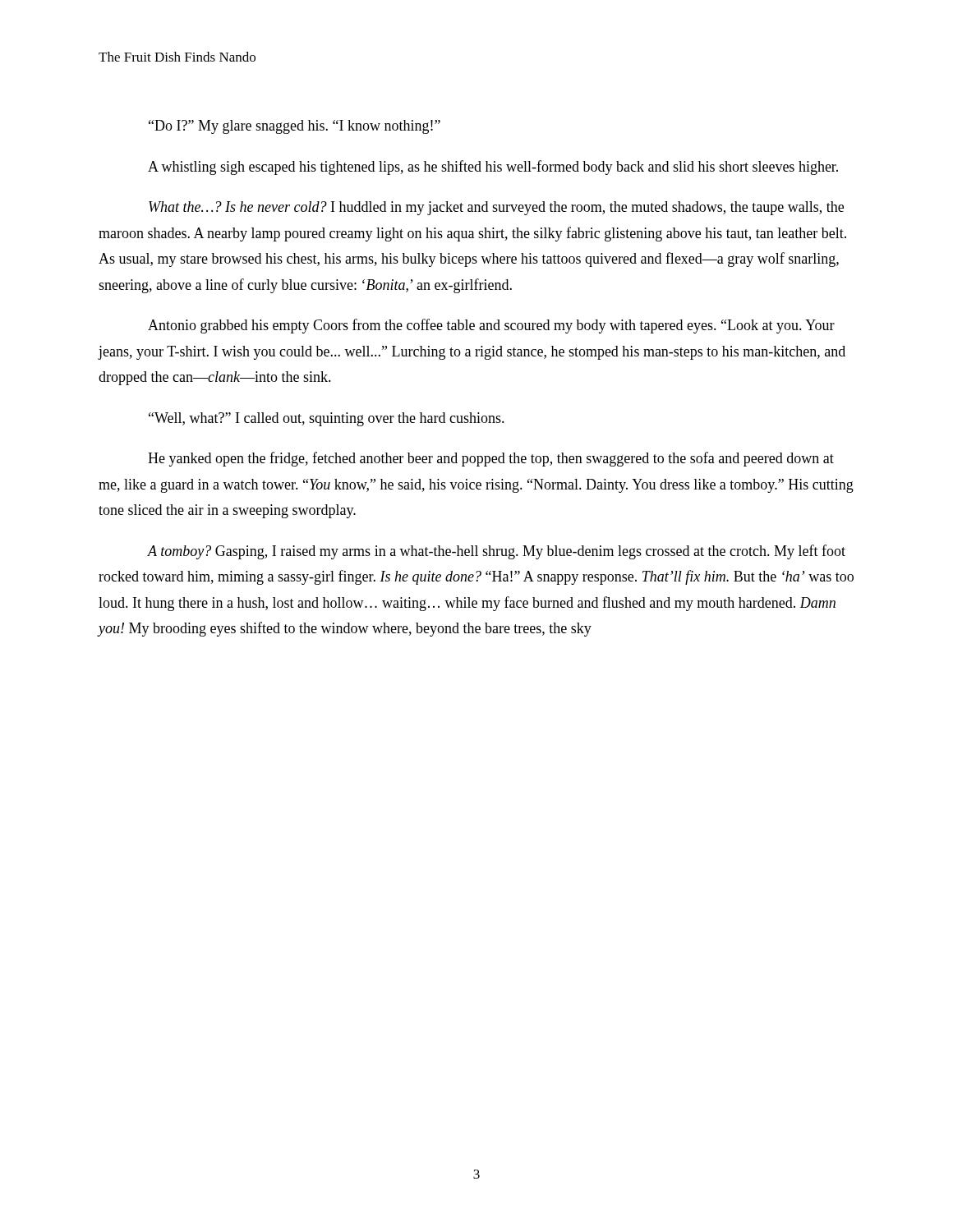Find the block on this page that starts "A whistling sigh escaped his tightened"

[x=494, y=166]
